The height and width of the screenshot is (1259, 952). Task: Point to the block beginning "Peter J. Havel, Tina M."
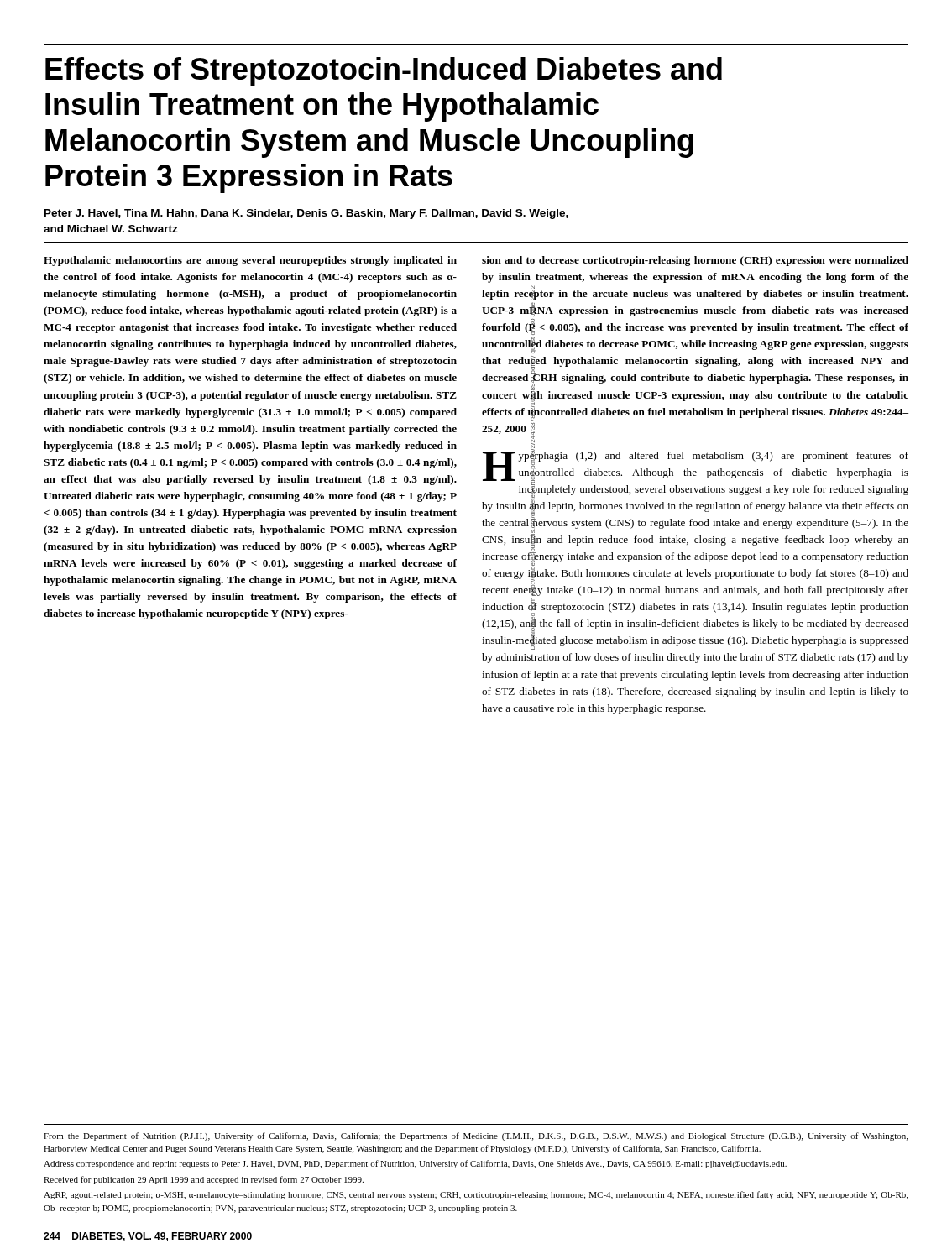coord(306,221)
